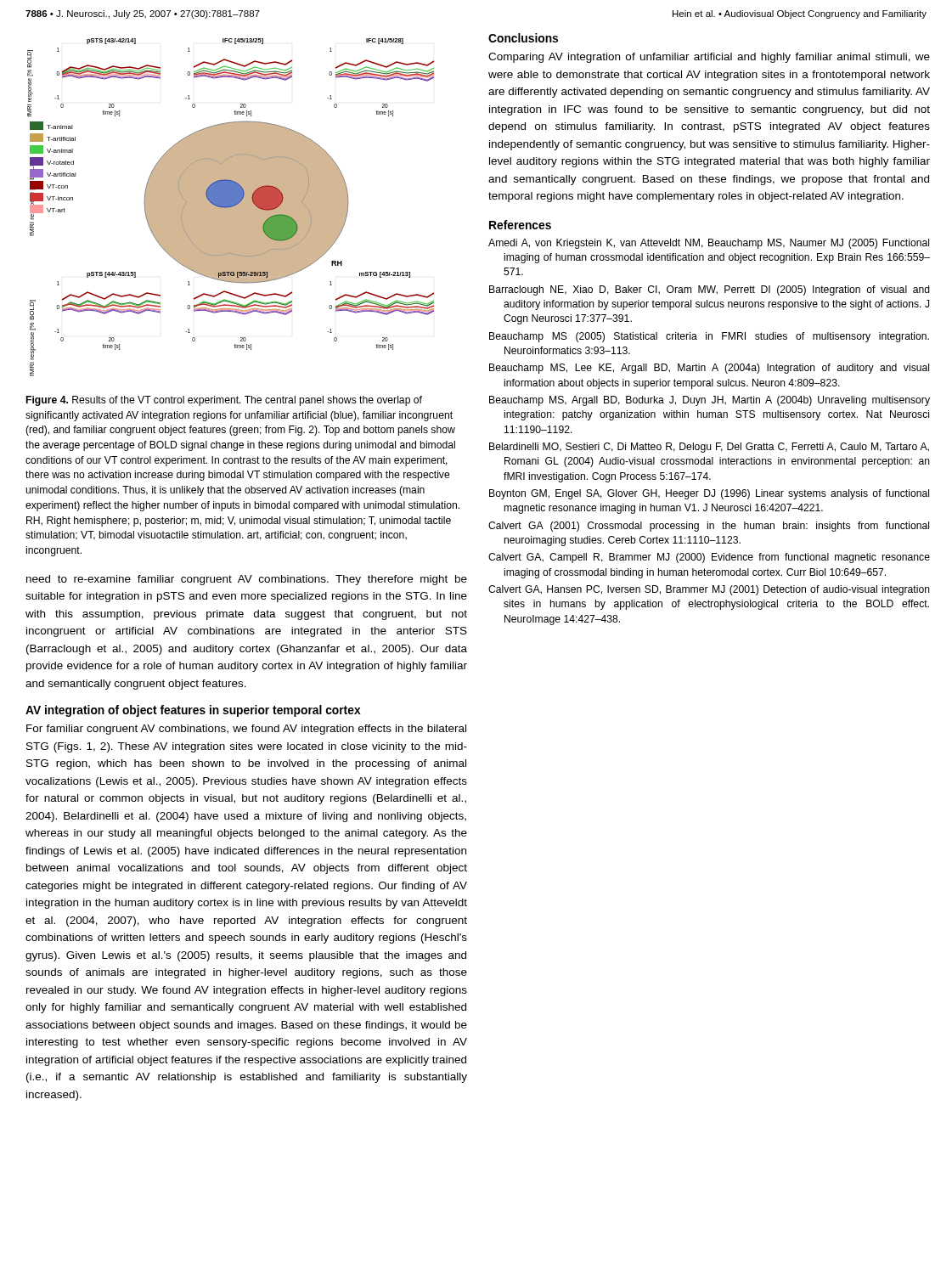
Task: Where is the passage that starts "Boynton GM, Engel SA,"?
Action: [x=709, y=501]
